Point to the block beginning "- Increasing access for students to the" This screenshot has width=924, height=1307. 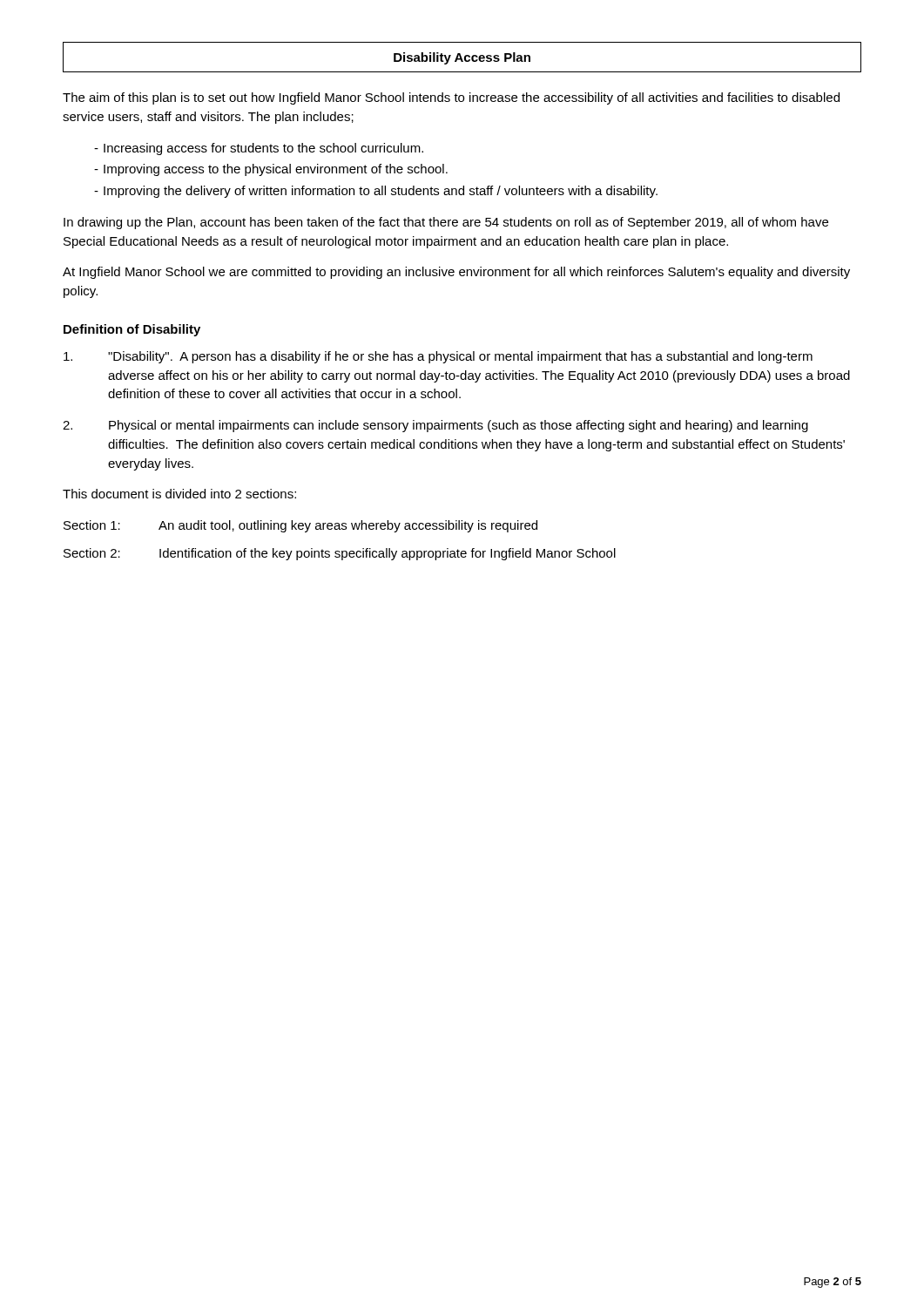(x=259, y=149)
